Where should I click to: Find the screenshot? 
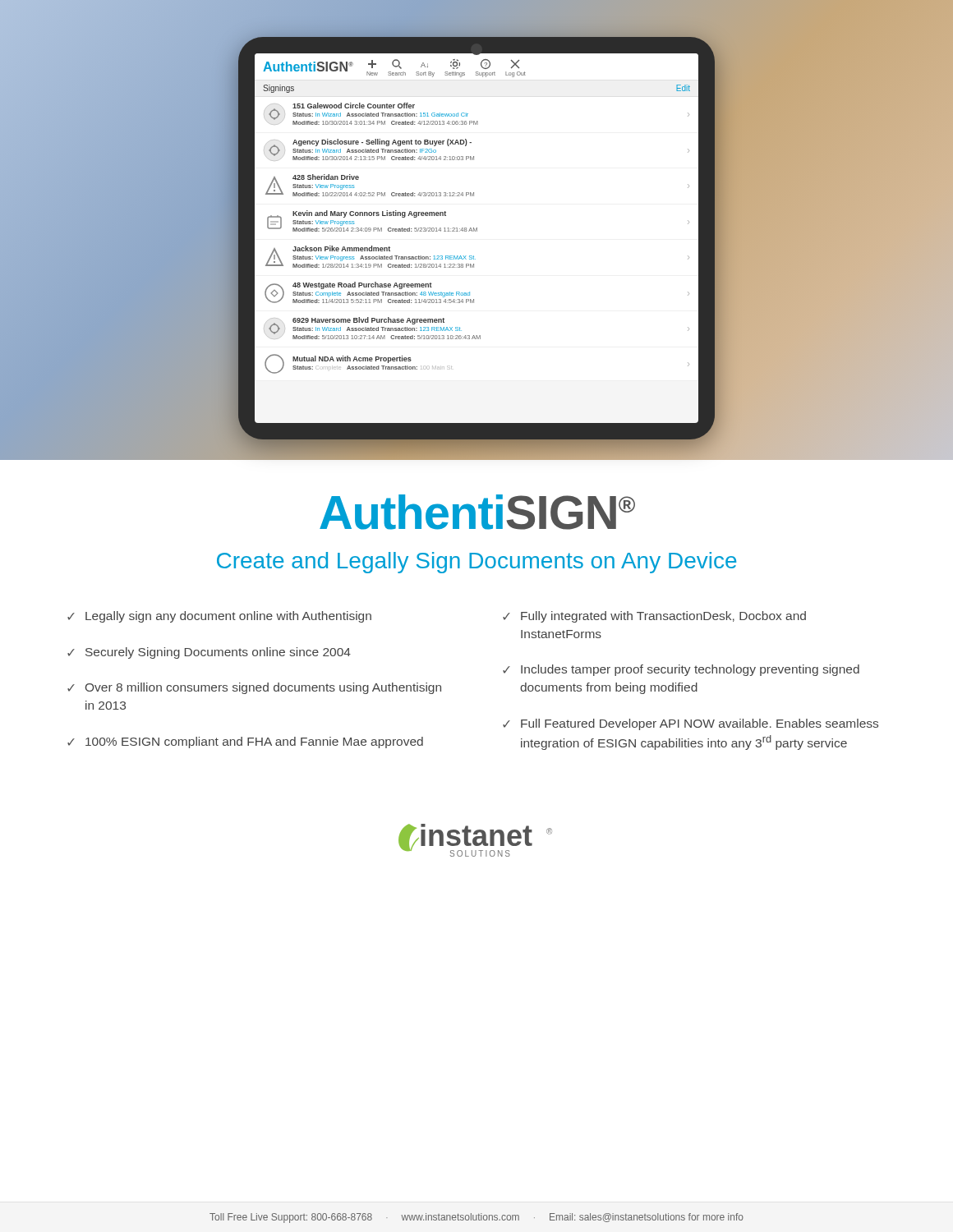click(x=476, y=230)
